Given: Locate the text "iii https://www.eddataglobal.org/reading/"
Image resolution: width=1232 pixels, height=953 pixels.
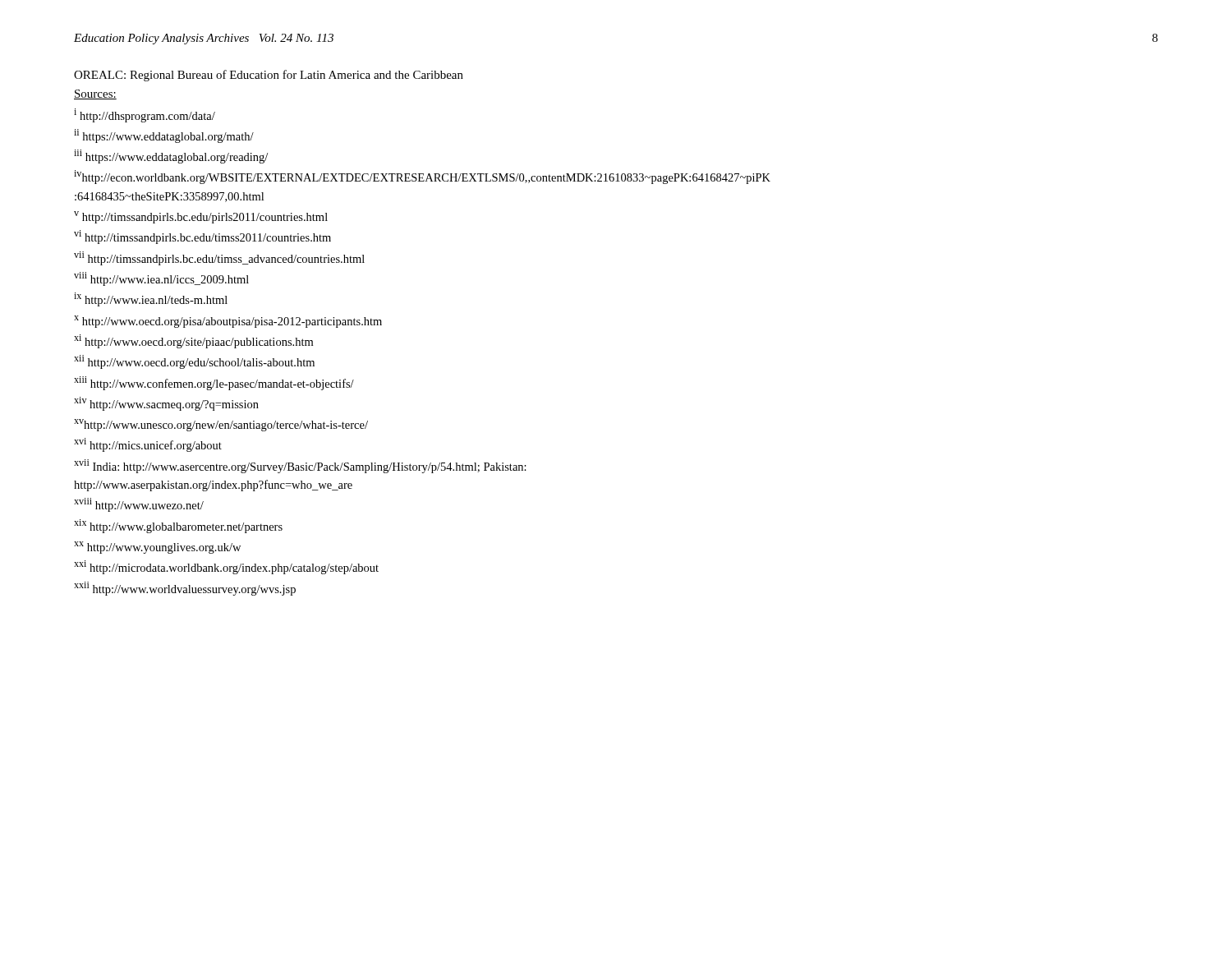Looking at the screenshot, I should tap(171, 155).
